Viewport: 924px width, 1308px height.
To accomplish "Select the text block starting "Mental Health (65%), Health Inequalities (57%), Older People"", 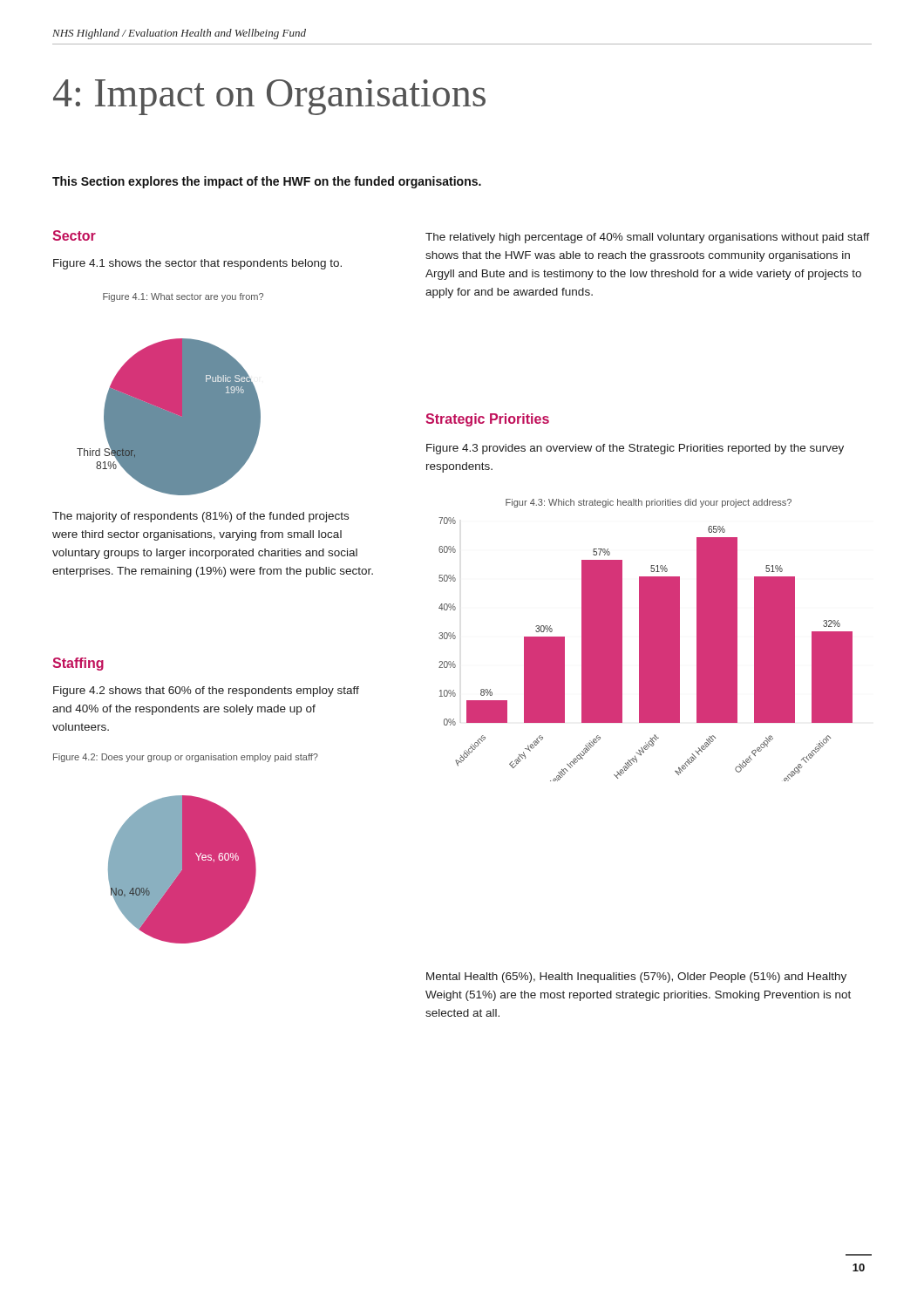I will pyautogui.click(x=649, y=995).
